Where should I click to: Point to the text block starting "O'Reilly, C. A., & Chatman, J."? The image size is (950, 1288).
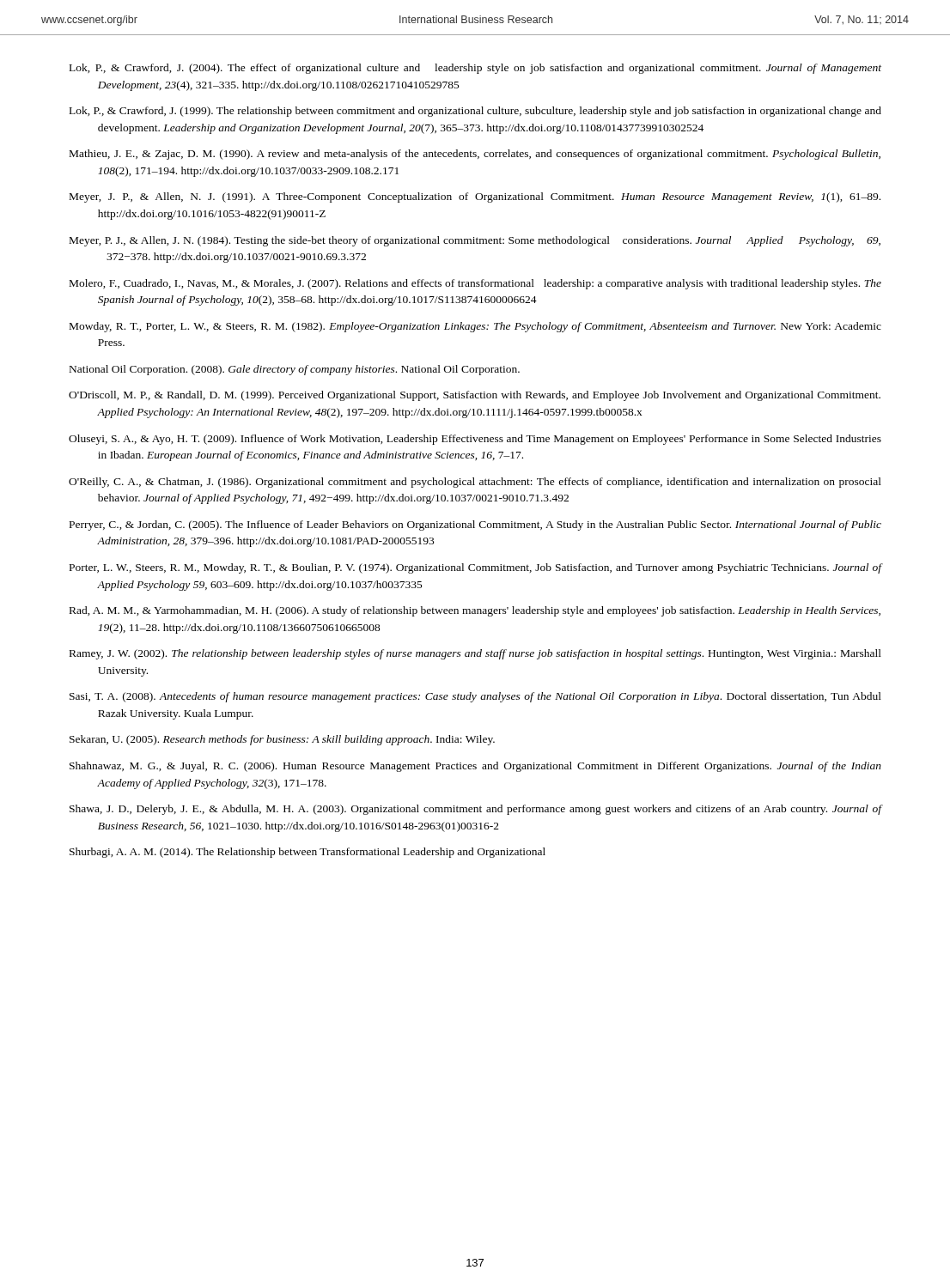475,489
